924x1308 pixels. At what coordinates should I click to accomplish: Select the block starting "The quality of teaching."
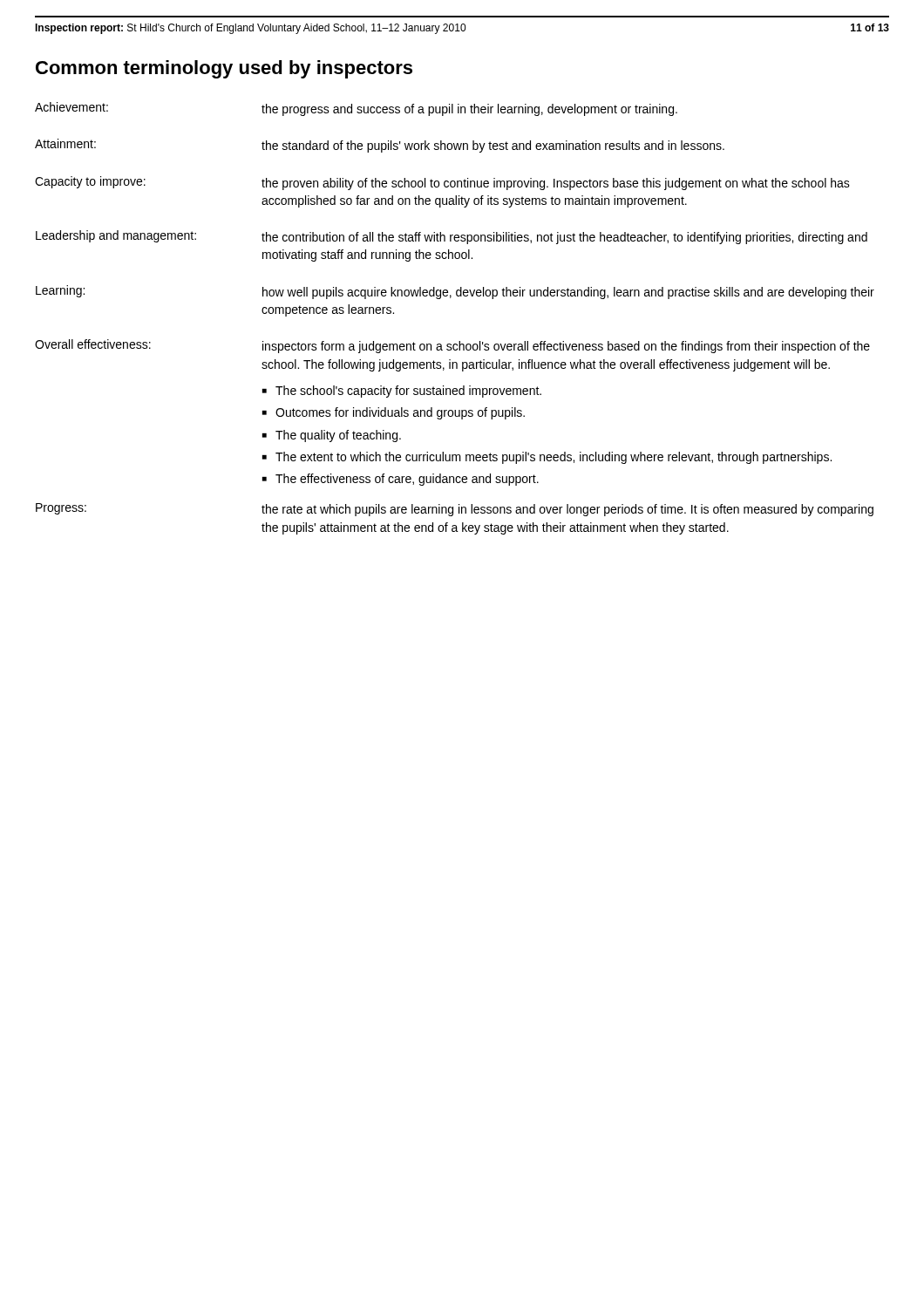pyautogui.click(x=339, y=435)
